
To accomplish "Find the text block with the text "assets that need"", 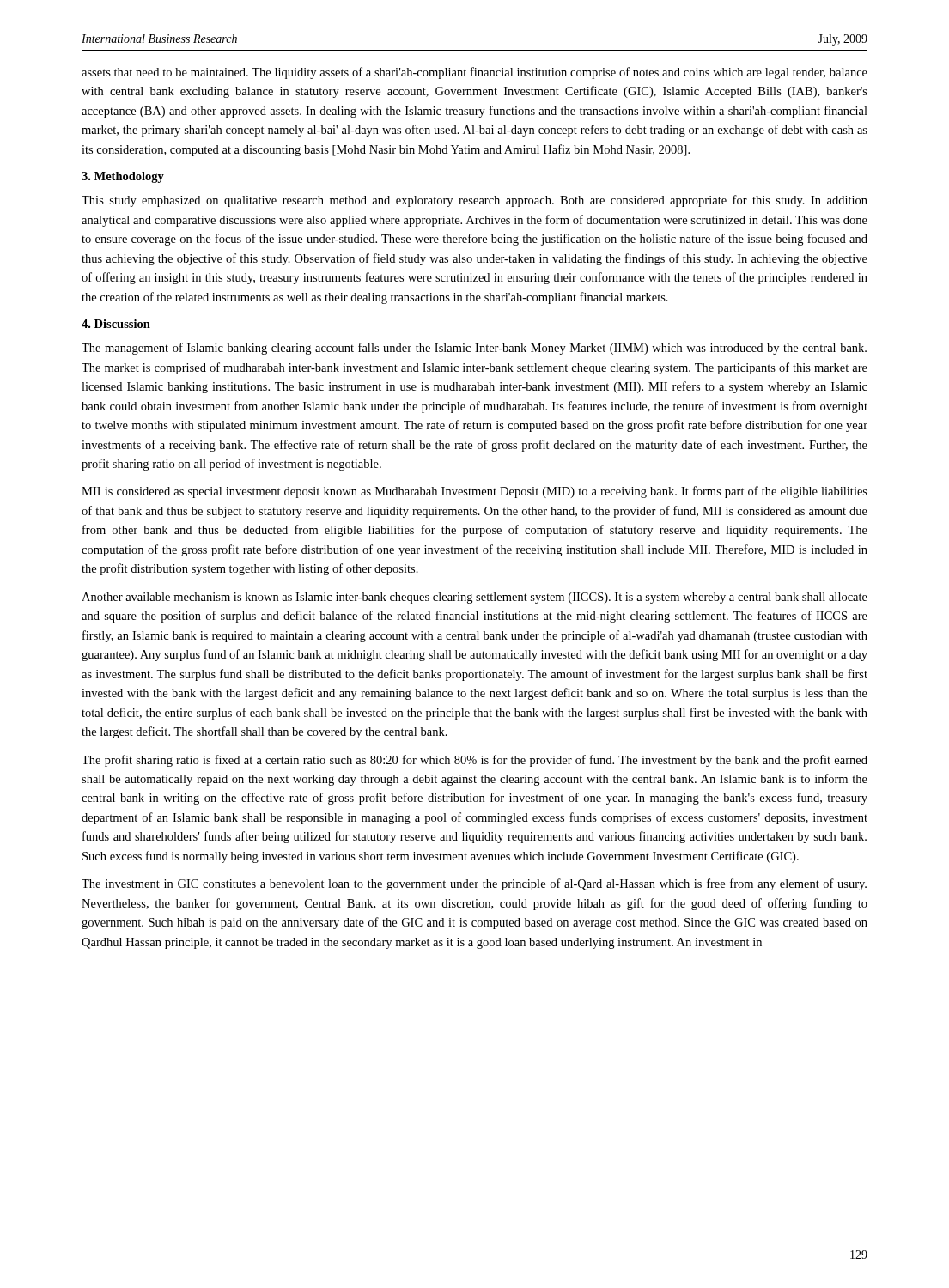I will [474, 111].
